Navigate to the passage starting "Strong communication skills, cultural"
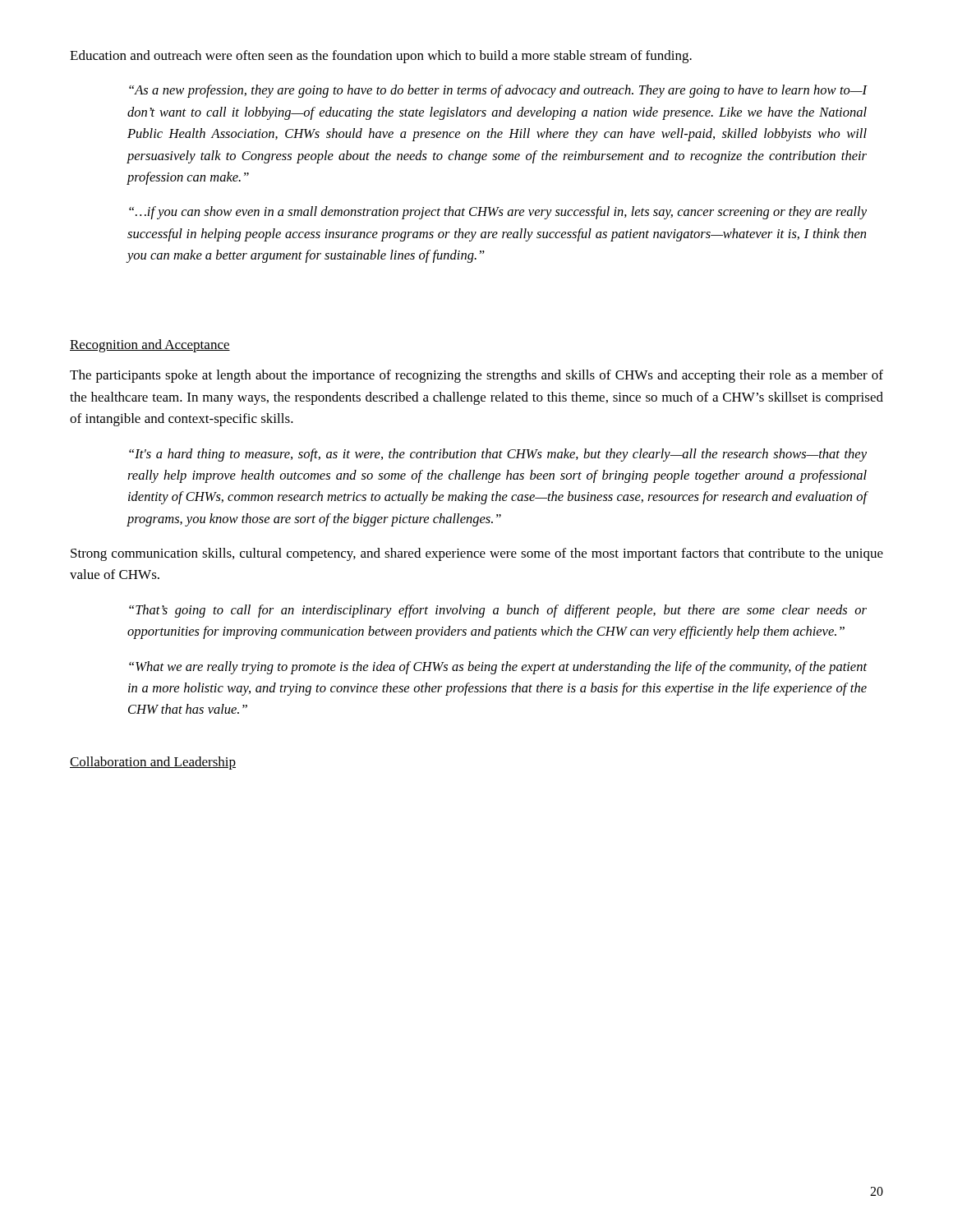This screenshot has height=1232, width=953. point(476,564)
